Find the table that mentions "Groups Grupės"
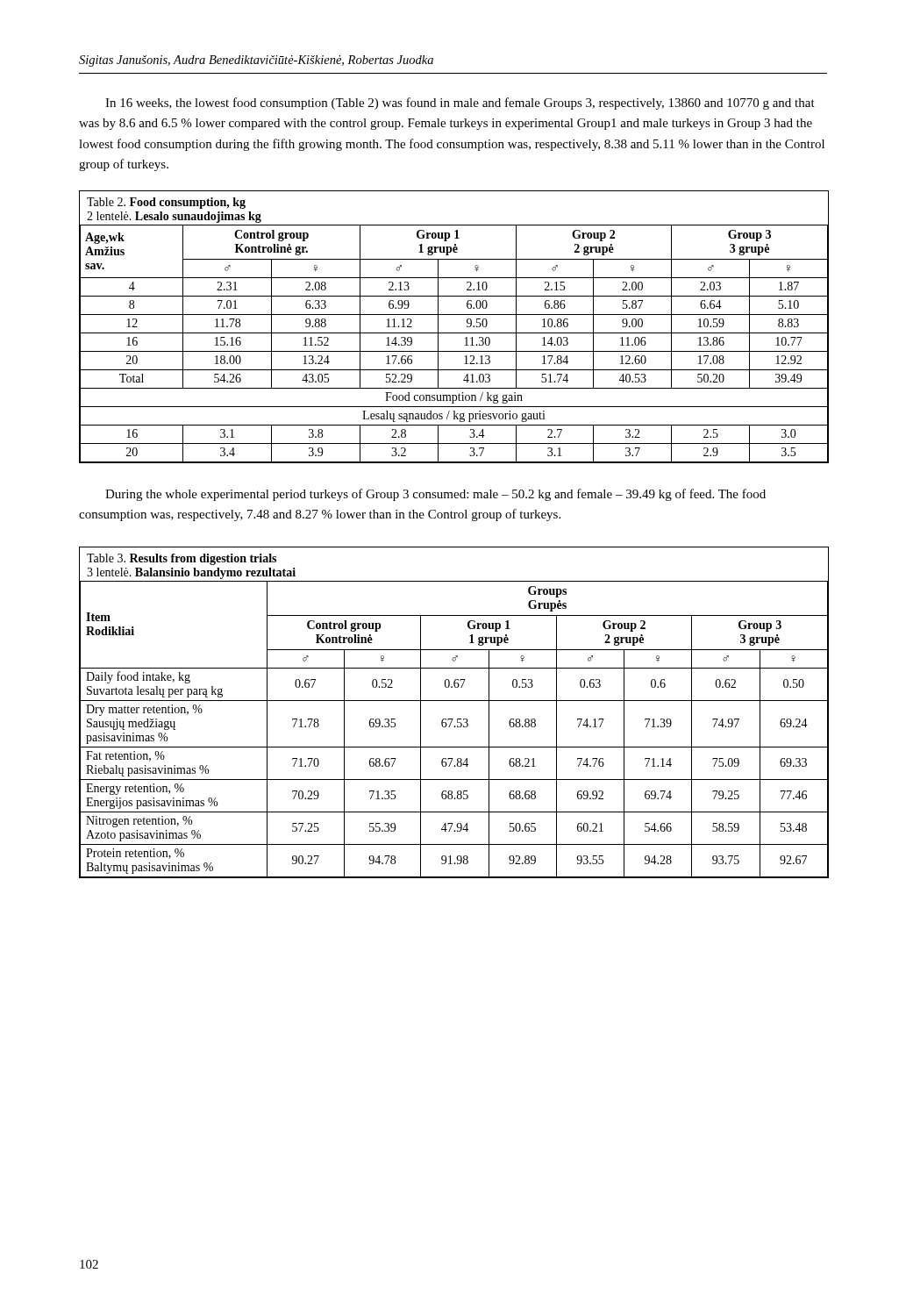The height and width of the screenshot is (1316, 906). pos(454,712)
